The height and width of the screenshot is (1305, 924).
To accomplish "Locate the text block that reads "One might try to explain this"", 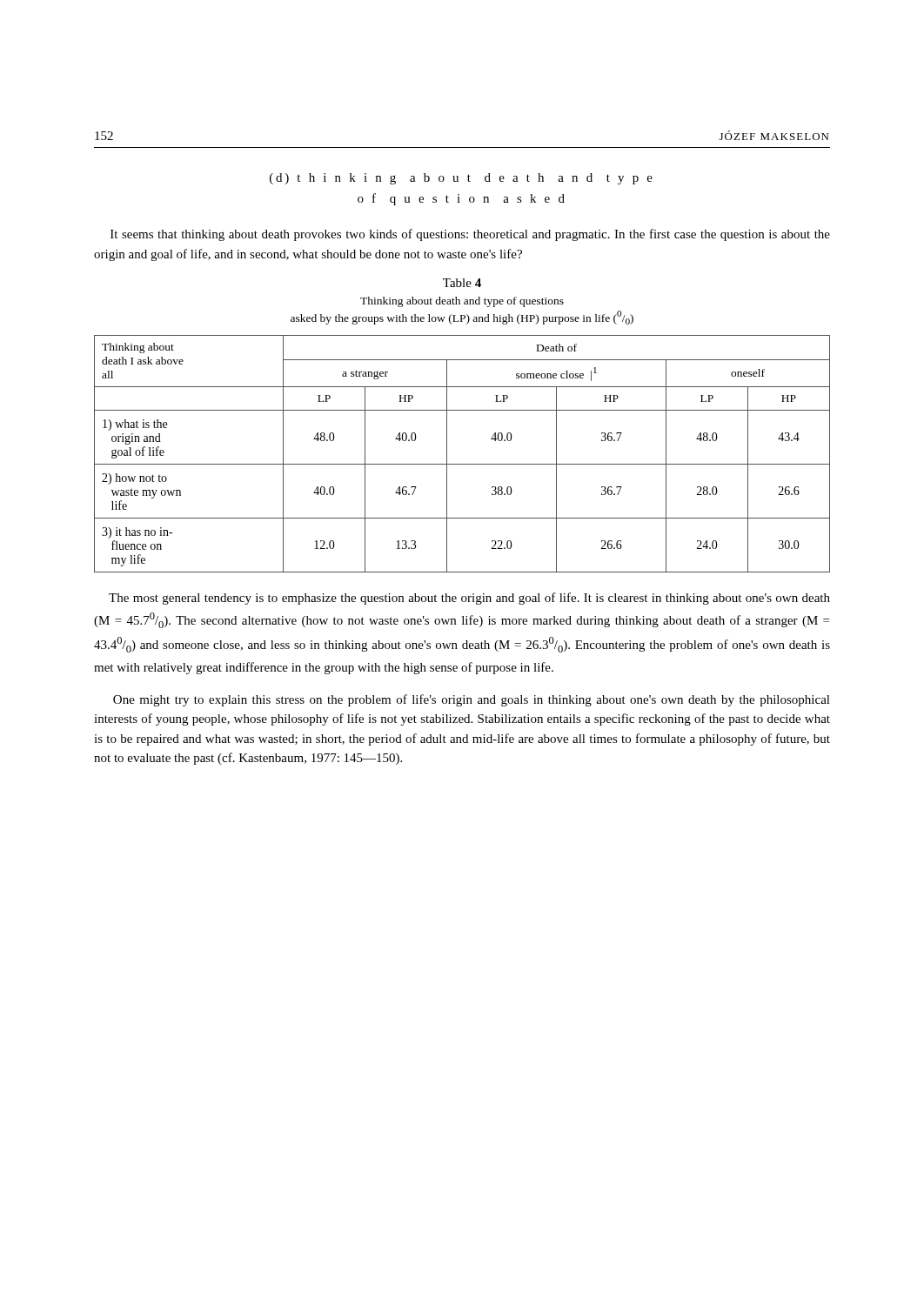I will tap(462, 729).
